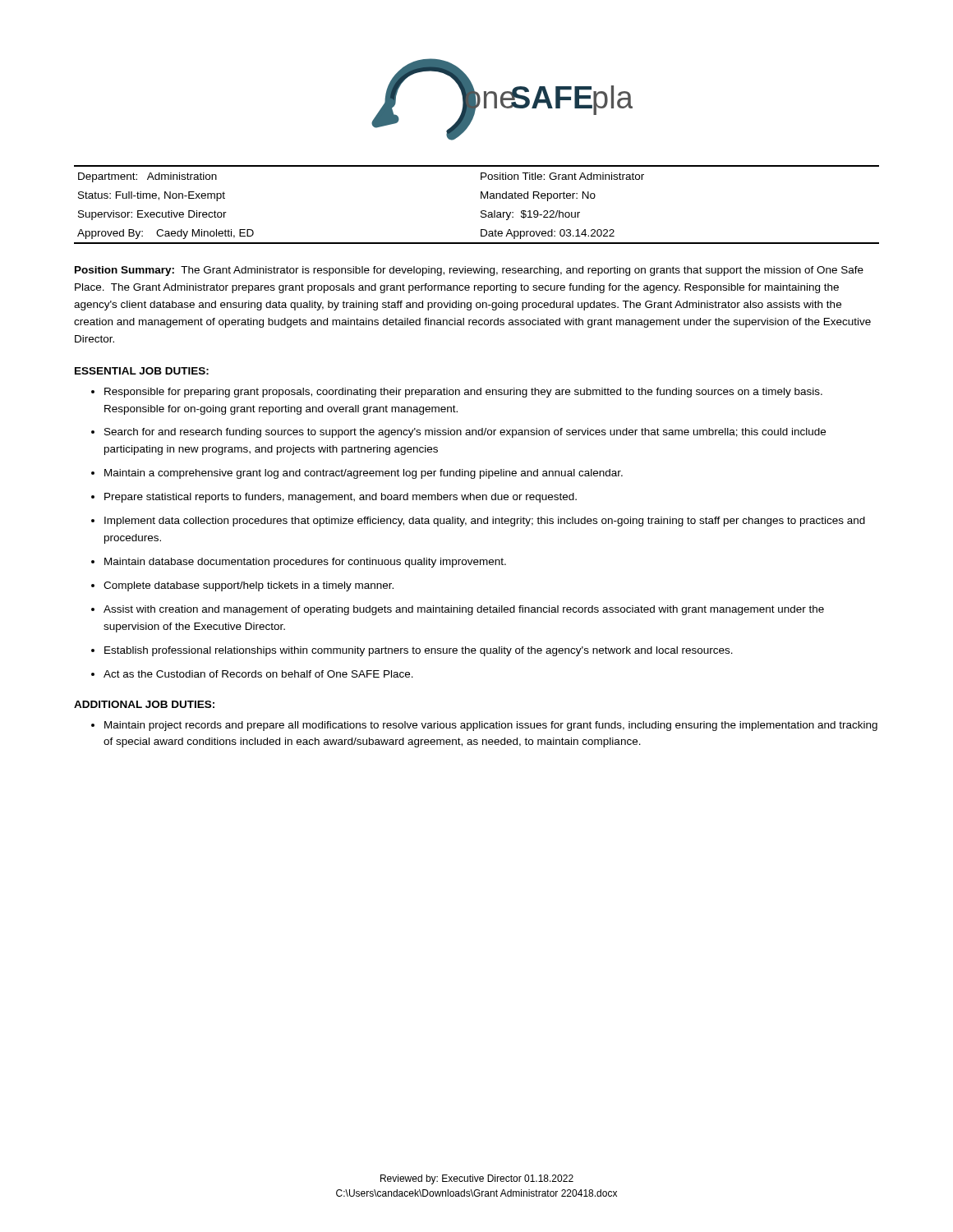The width and height of the screenshot is (953, 1232).
Task: Locate the logo
Action: pyautogui.click(x=476, y=100)
